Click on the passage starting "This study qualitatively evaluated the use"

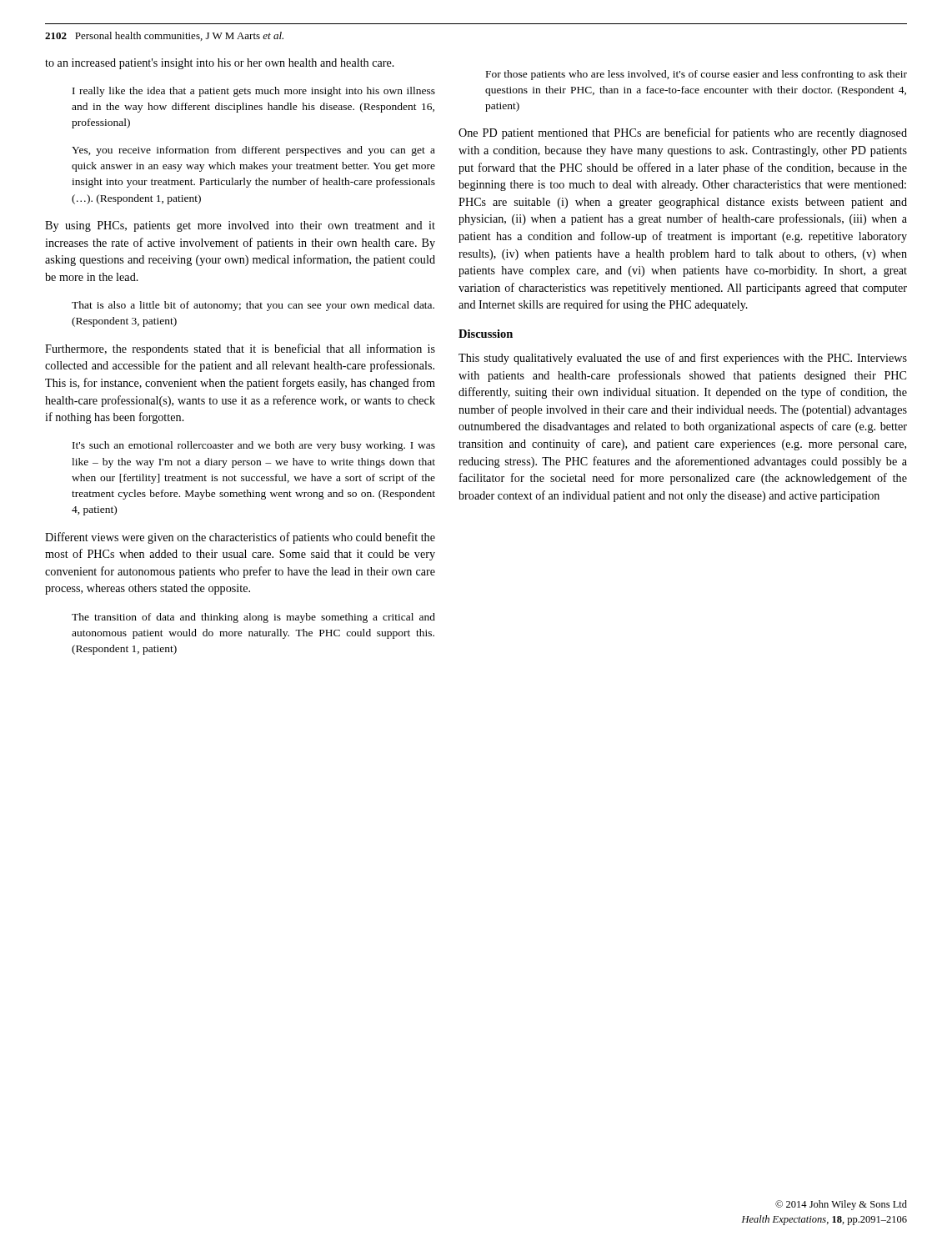[683, 427]
